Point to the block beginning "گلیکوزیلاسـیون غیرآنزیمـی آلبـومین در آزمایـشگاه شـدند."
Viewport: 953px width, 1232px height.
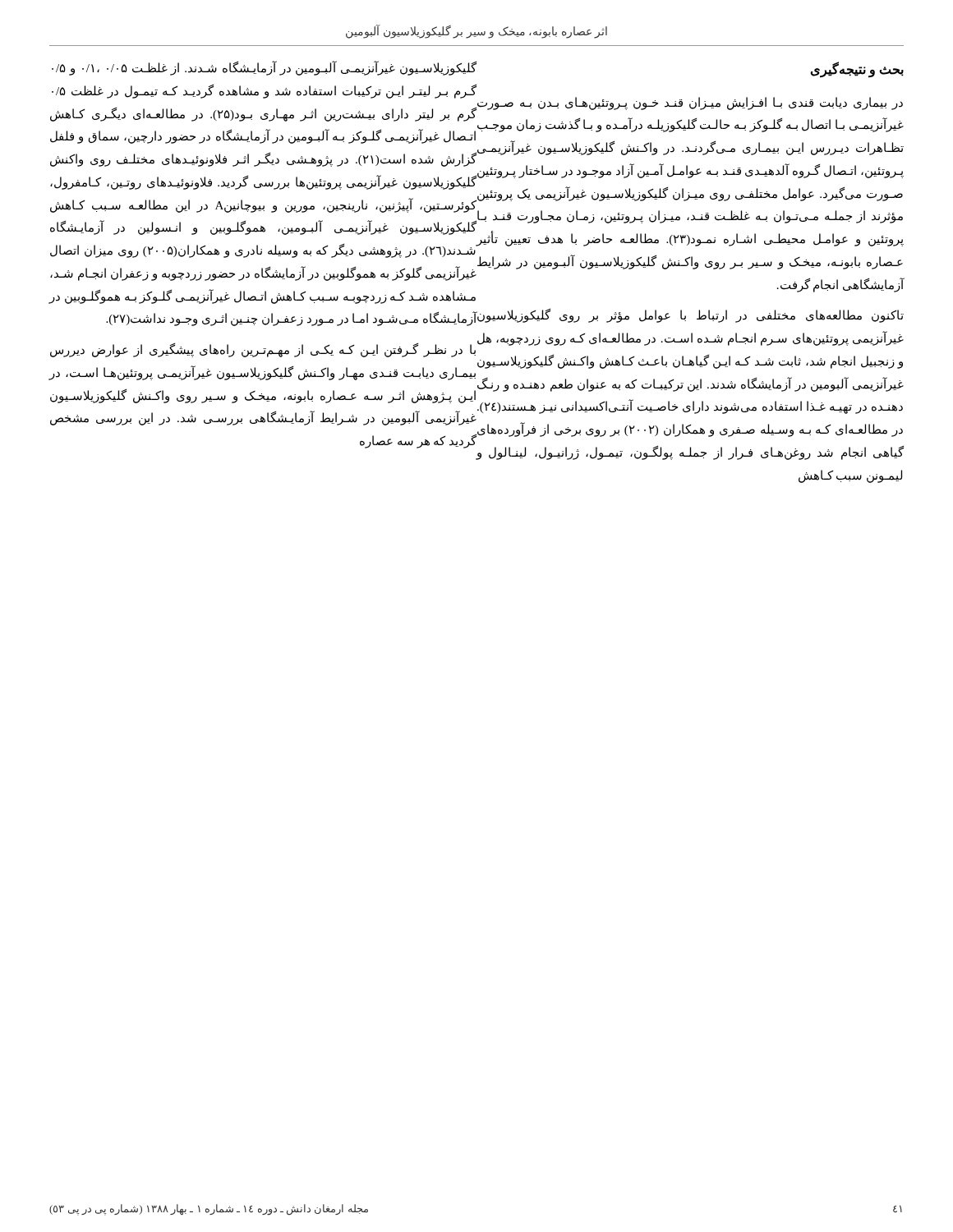coord(263,194)
